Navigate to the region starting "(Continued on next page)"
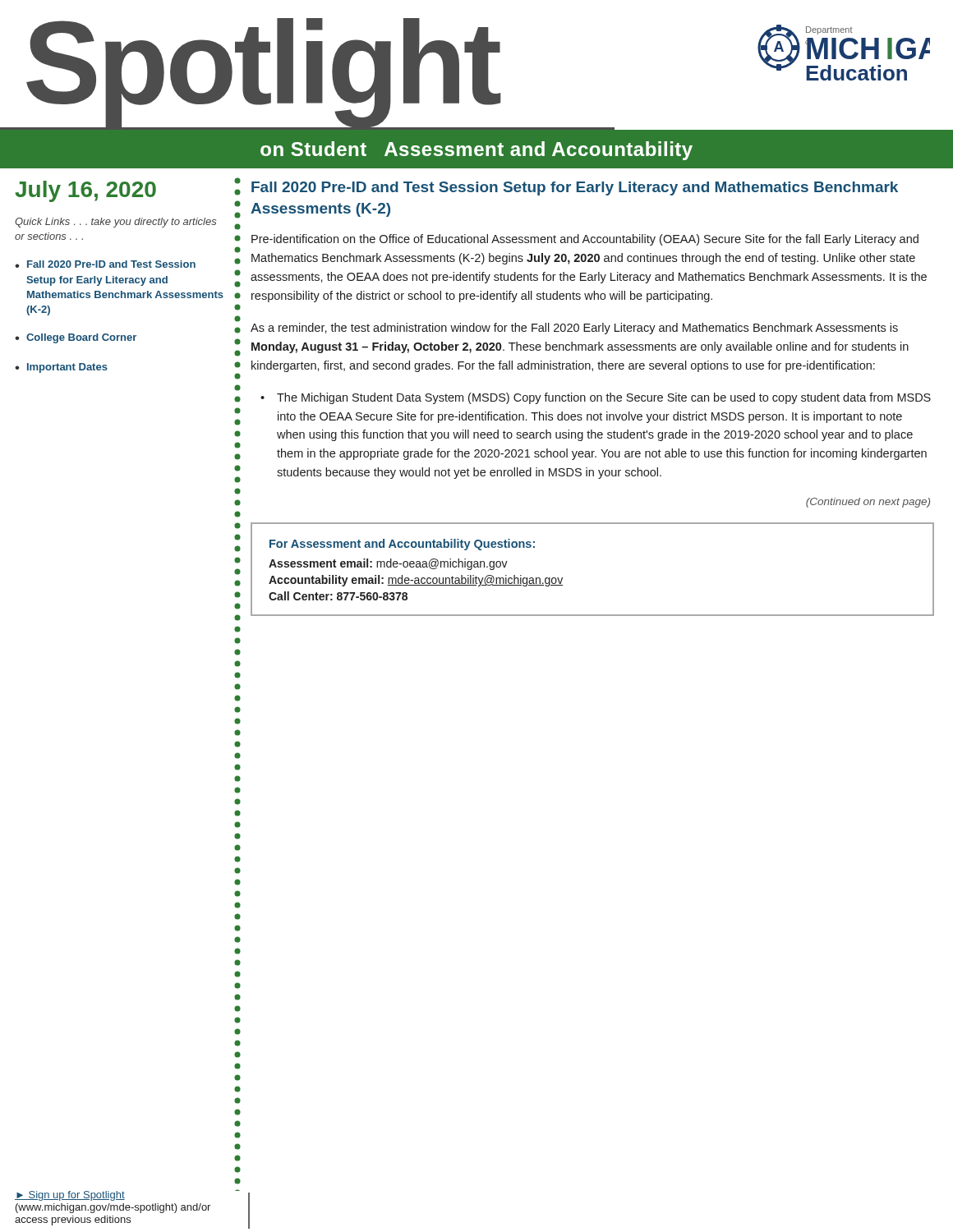This screenshot has height=1232, width=953. (x=868, y=502)
